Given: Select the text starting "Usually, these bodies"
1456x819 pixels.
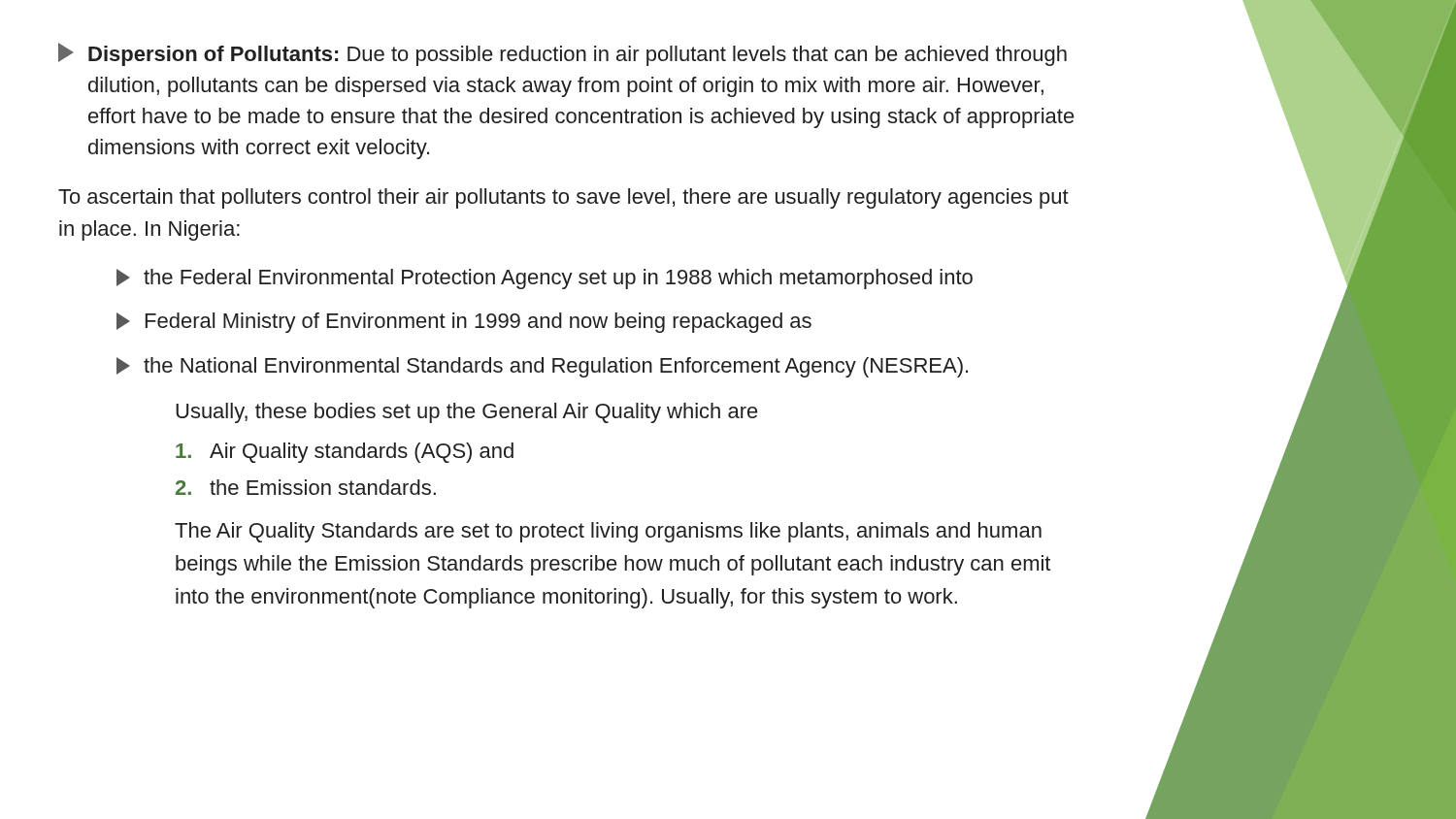Looking at the screenshot, I should tap(626, 411).
